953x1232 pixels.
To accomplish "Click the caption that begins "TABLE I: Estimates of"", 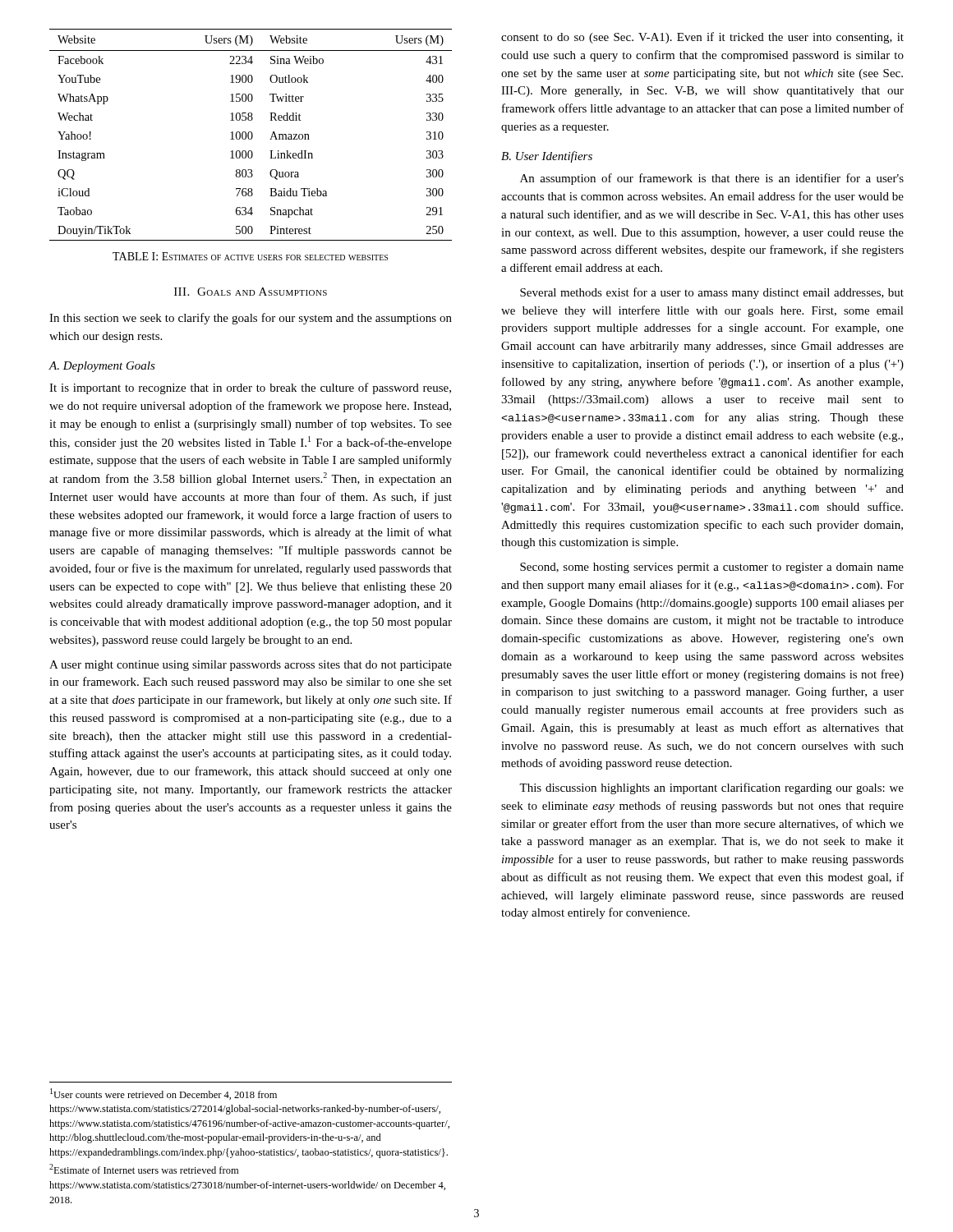I will (251, 257).
